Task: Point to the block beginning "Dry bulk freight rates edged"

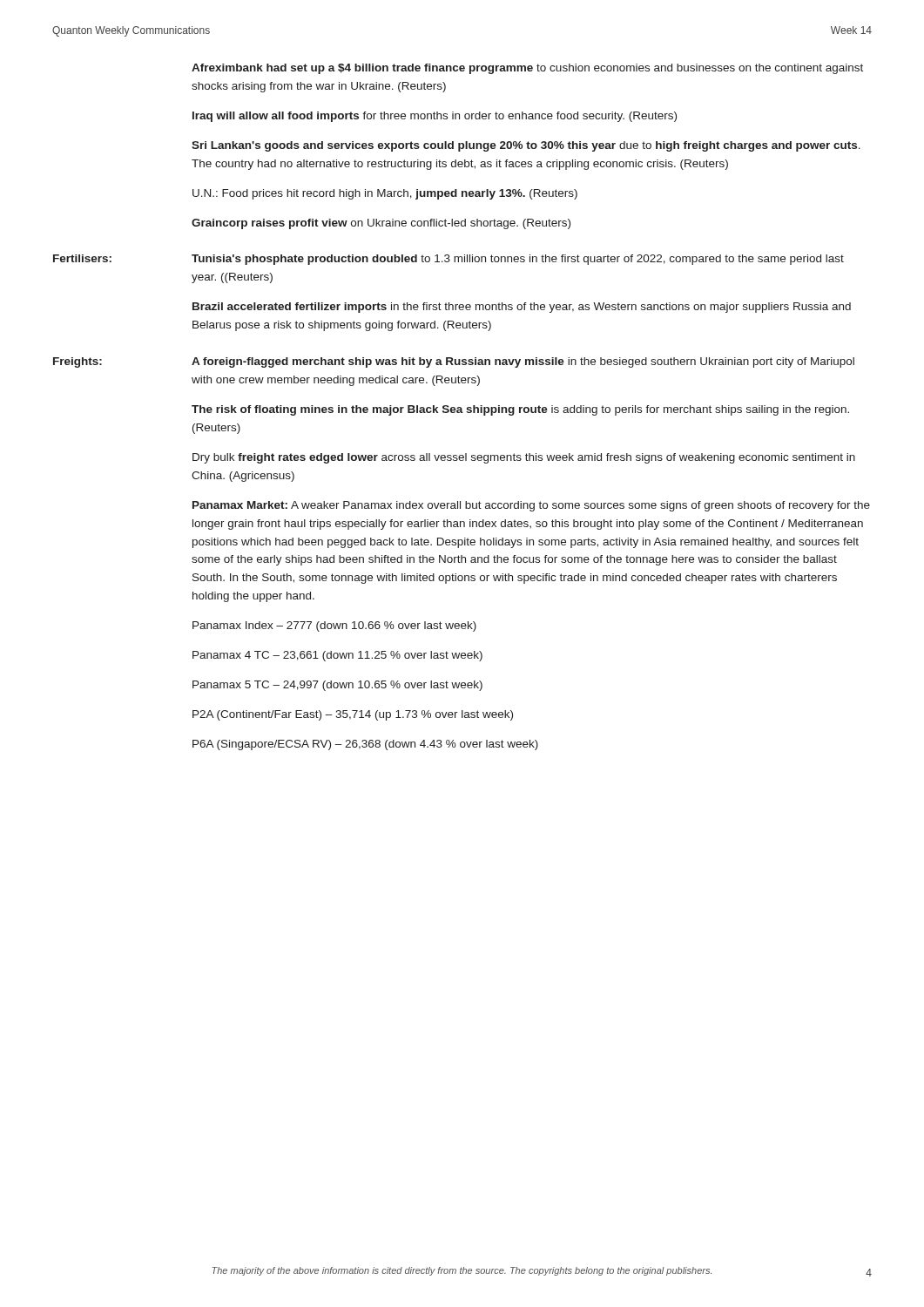Action: click(524, 466)
